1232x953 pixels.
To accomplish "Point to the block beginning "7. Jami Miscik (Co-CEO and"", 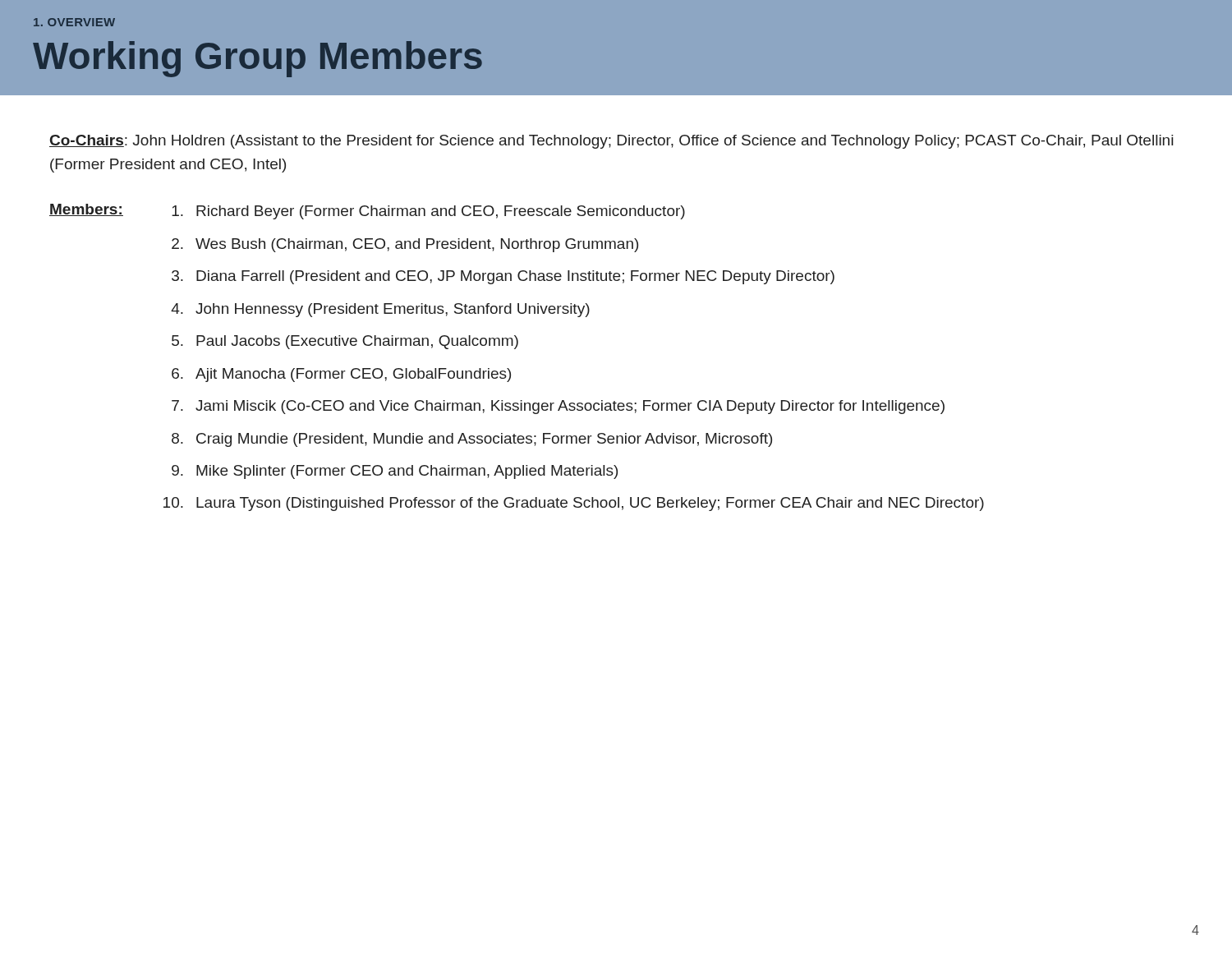I will click(669, 406).
